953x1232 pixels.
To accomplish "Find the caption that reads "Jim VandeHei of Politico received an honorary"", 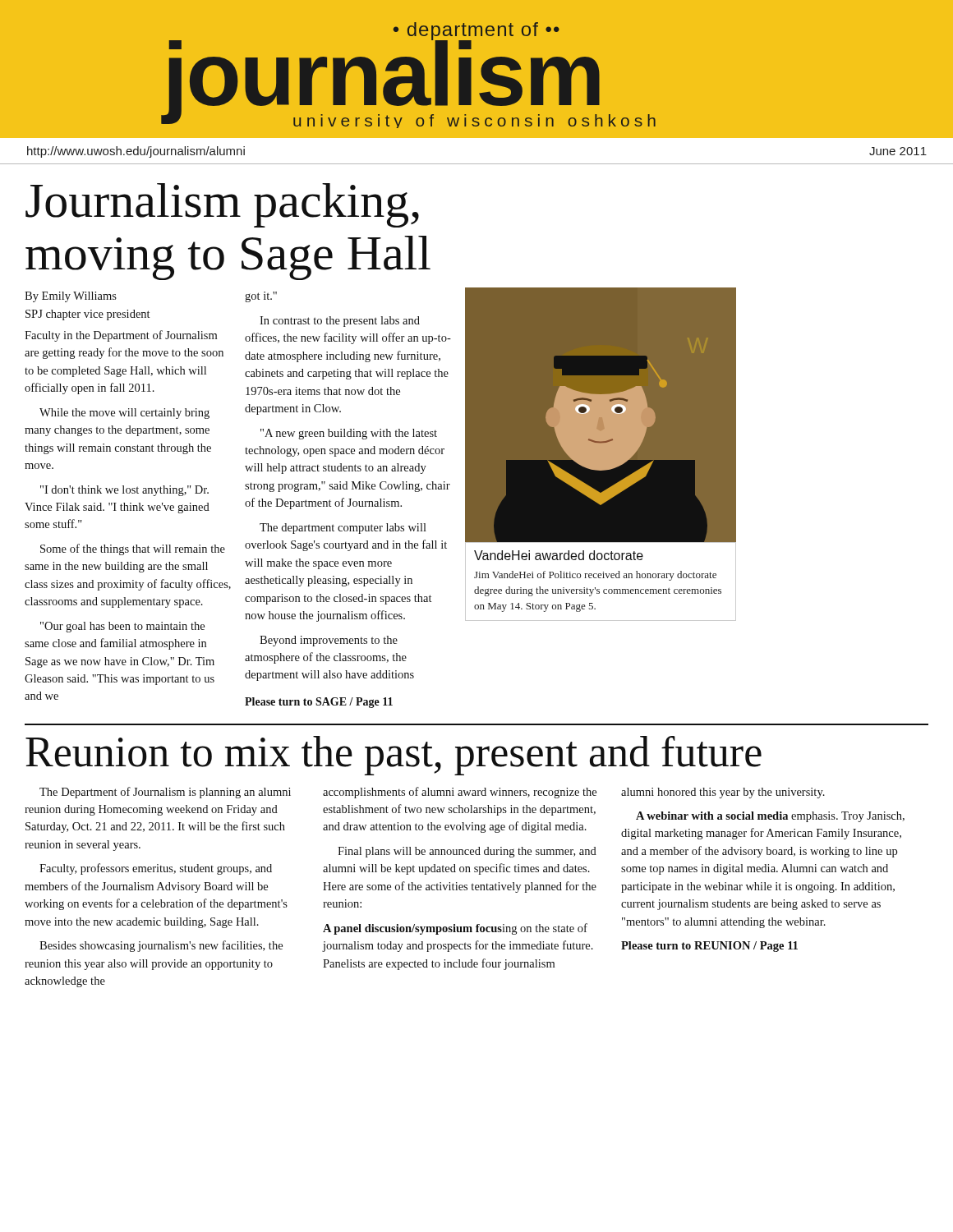I will [598, 590].
